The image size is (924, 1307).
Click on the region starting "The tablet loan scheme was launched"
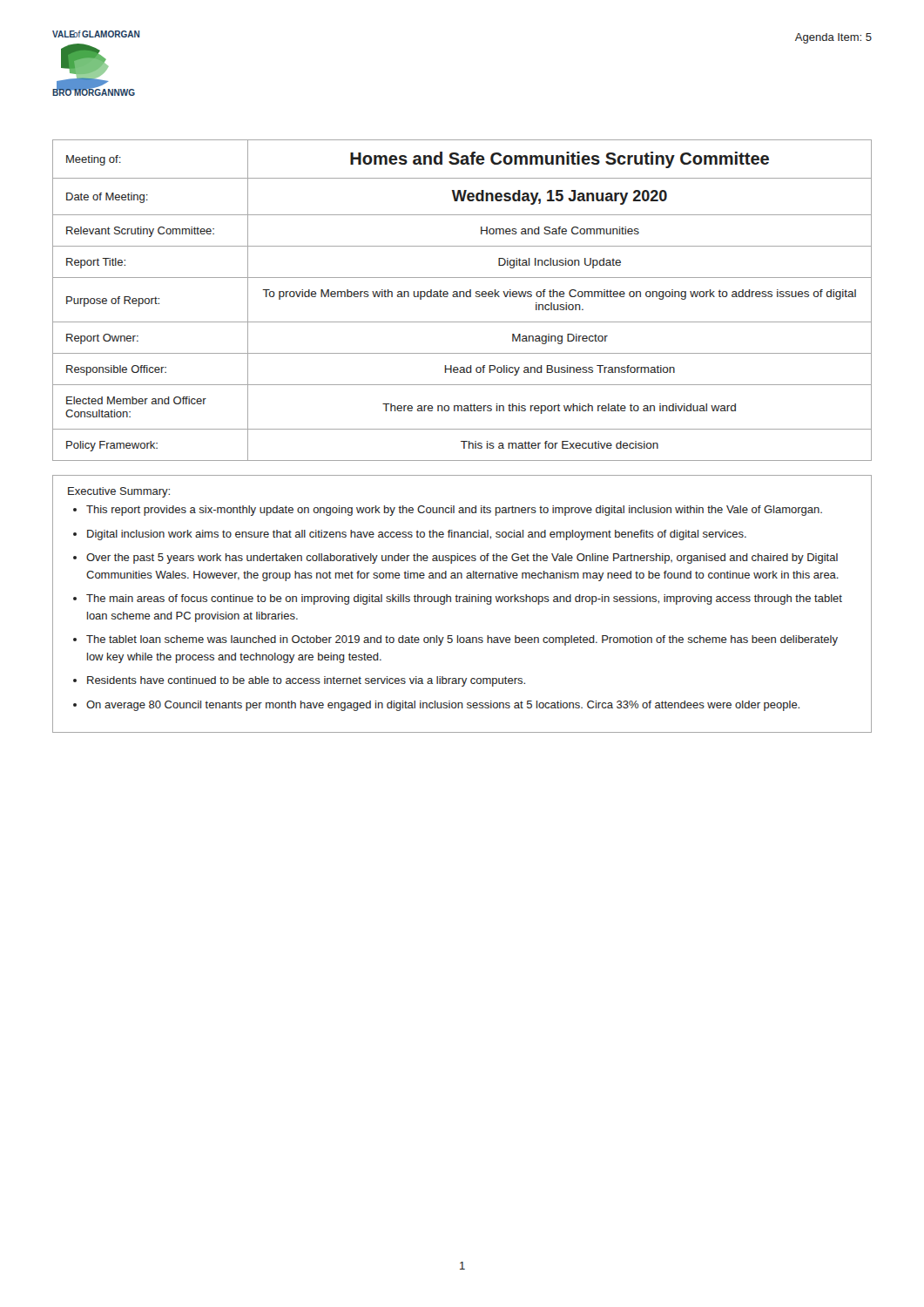click(462, 648)
